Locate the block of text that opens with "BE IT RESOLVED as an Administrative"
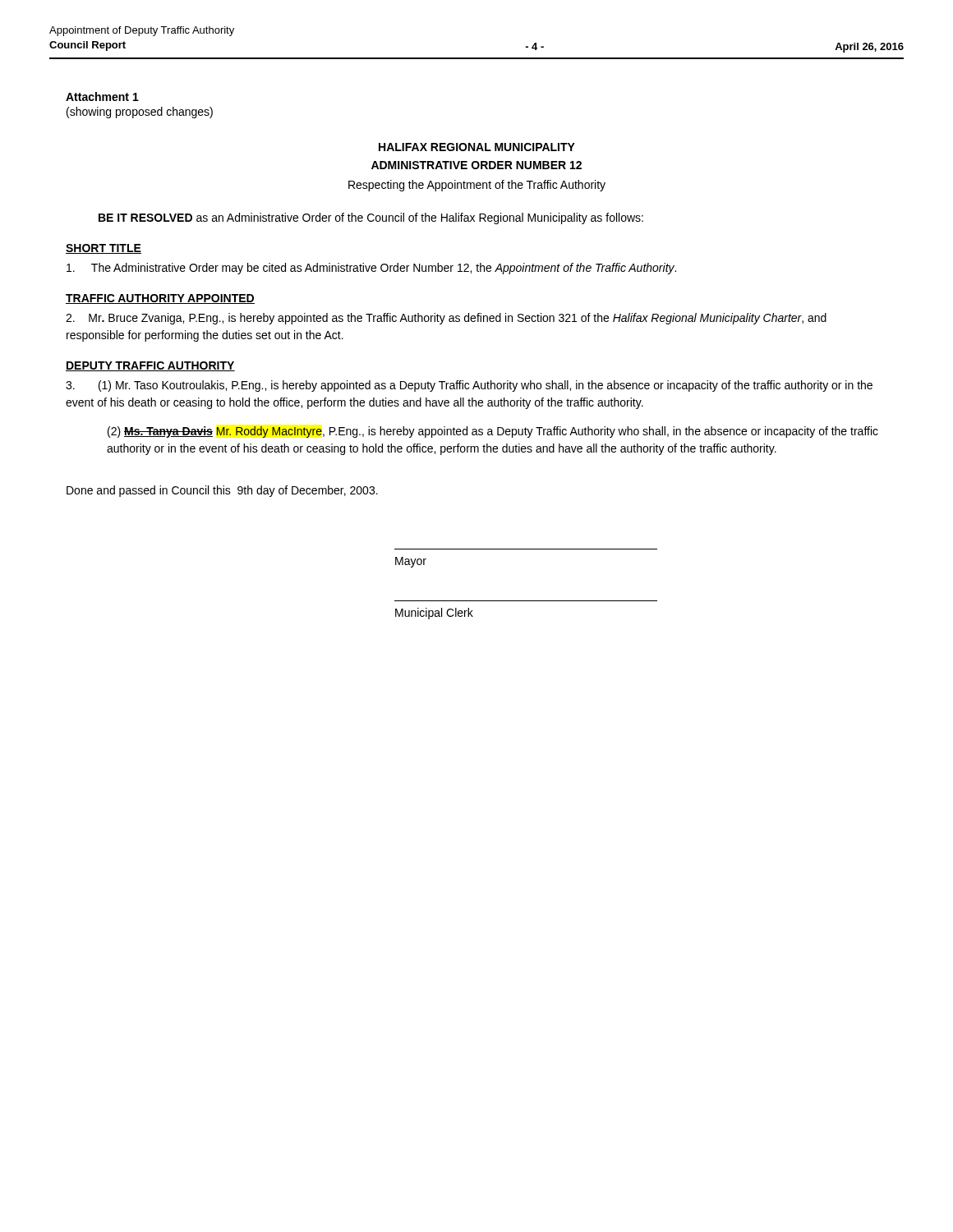Image resolution: width=953 pixels, height=1232 pixels. pos(355,218)
